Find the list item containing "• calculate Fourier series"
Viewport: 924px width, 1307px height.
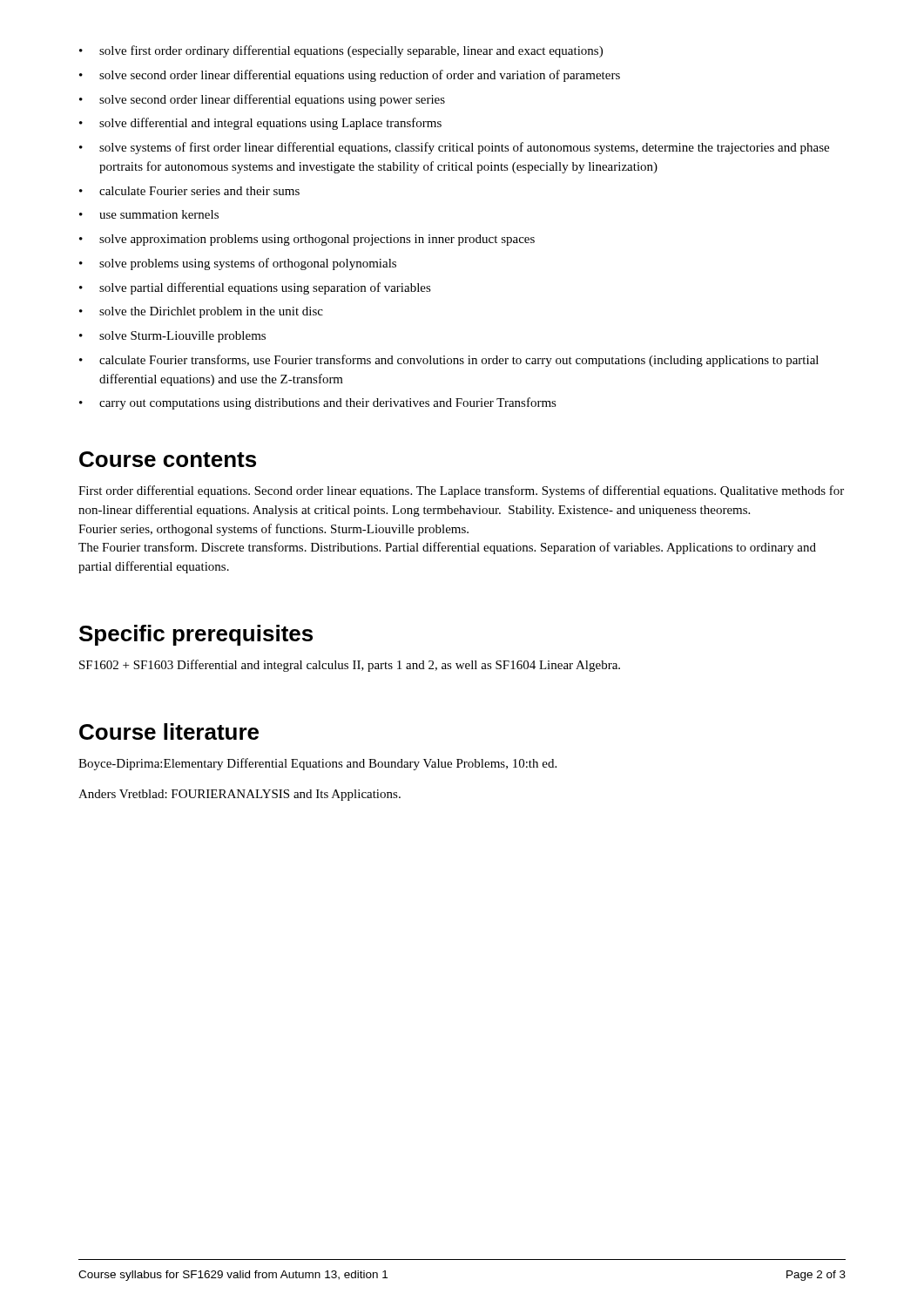189,191
